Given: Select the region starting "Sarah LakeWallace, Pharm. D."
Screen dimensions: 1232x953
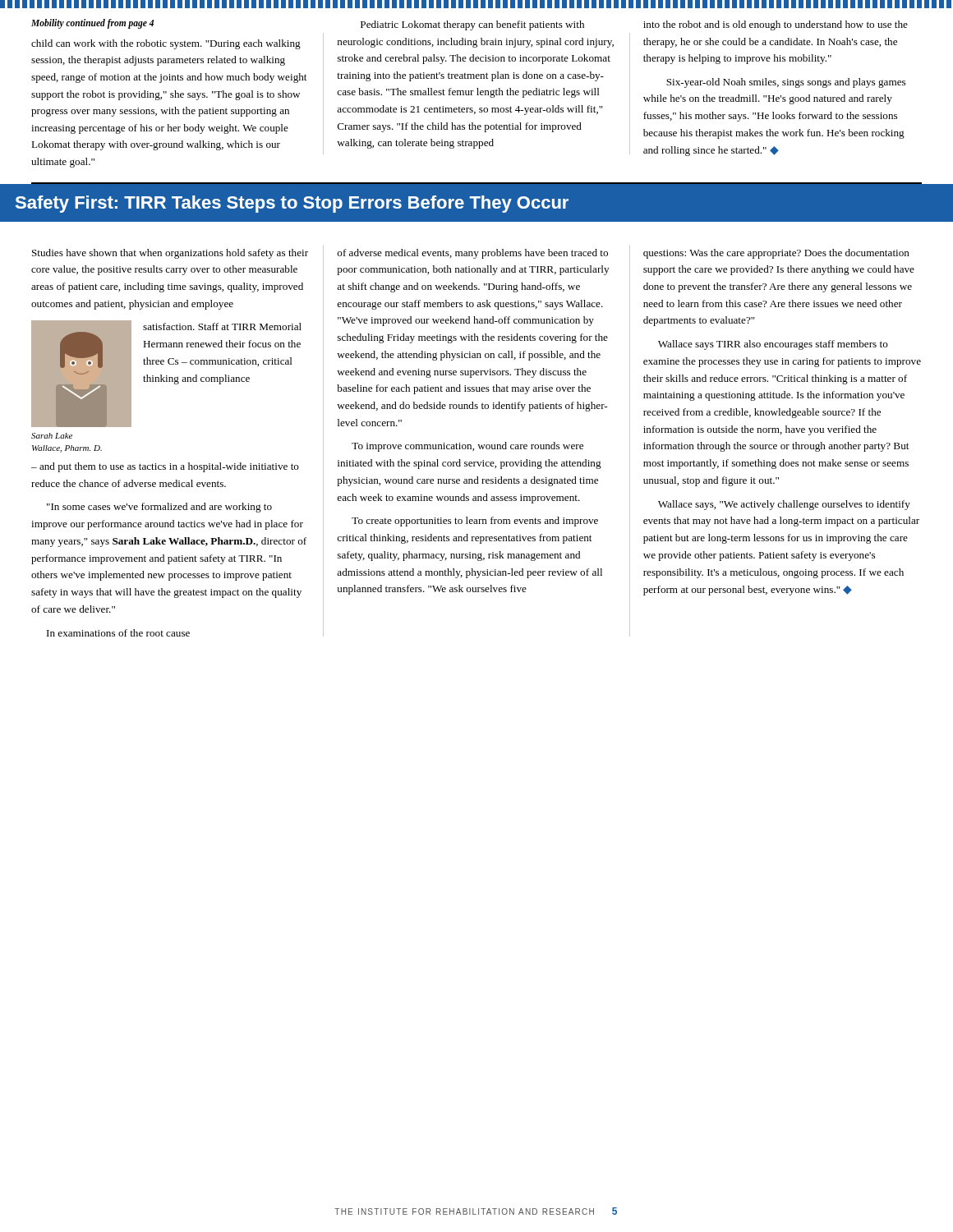Looking at the screenshot, I should click(67, 442).
